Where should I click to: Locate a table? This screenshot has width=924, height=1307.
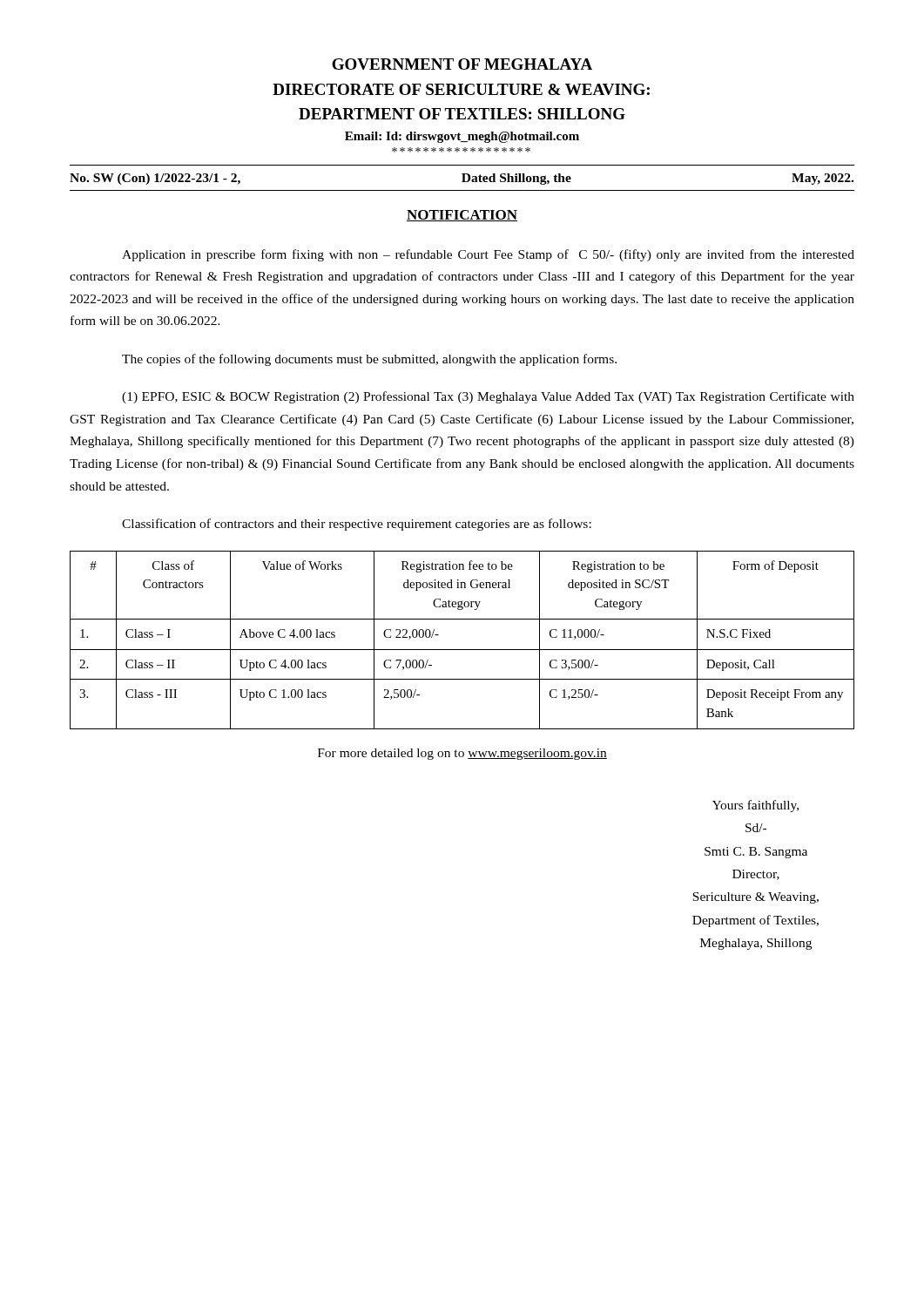pyautogui.click(x=462, y=640)
